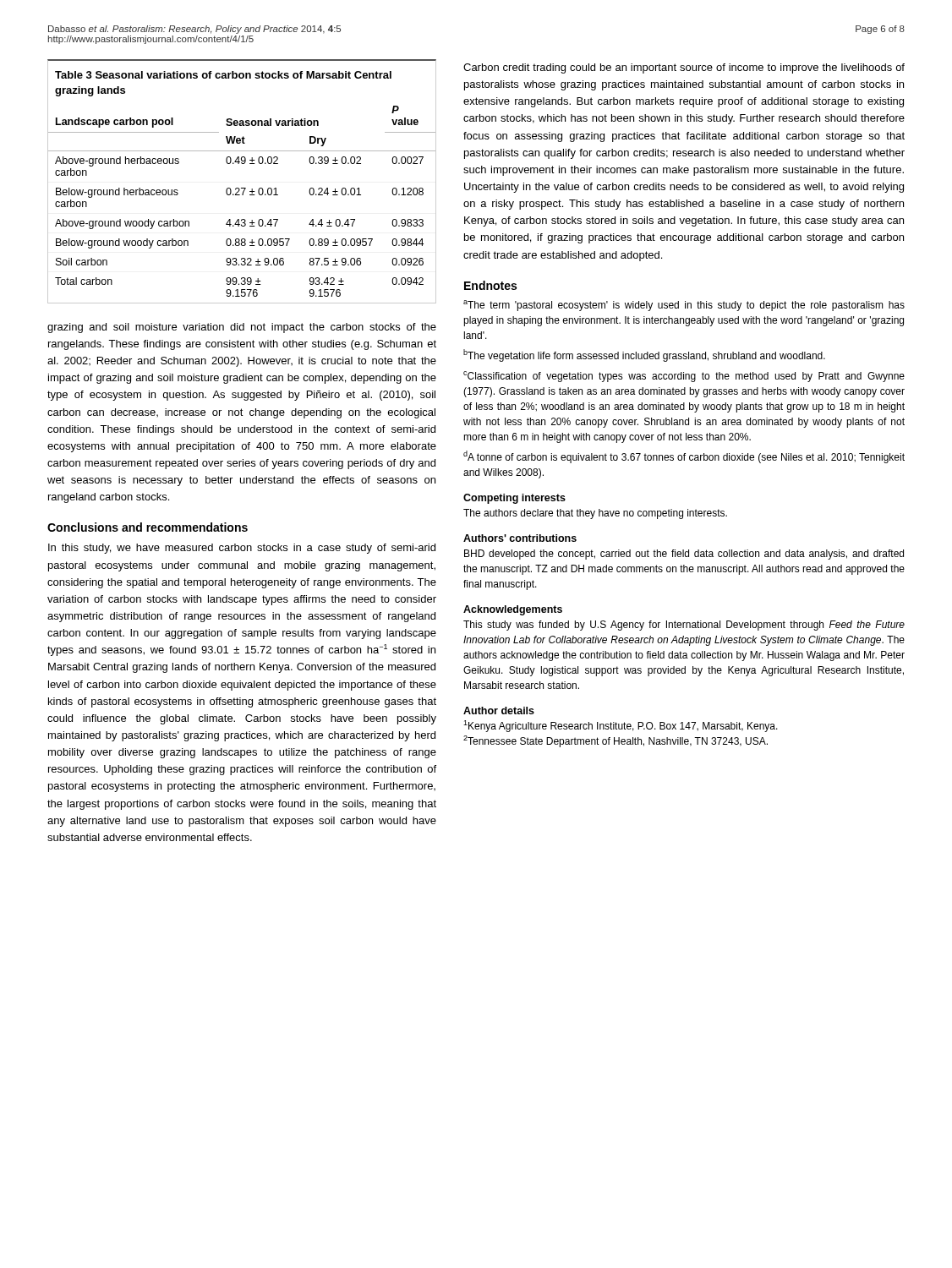Point to the block beginning "cClassification of vegetation types was"

(x=684, y=406)
